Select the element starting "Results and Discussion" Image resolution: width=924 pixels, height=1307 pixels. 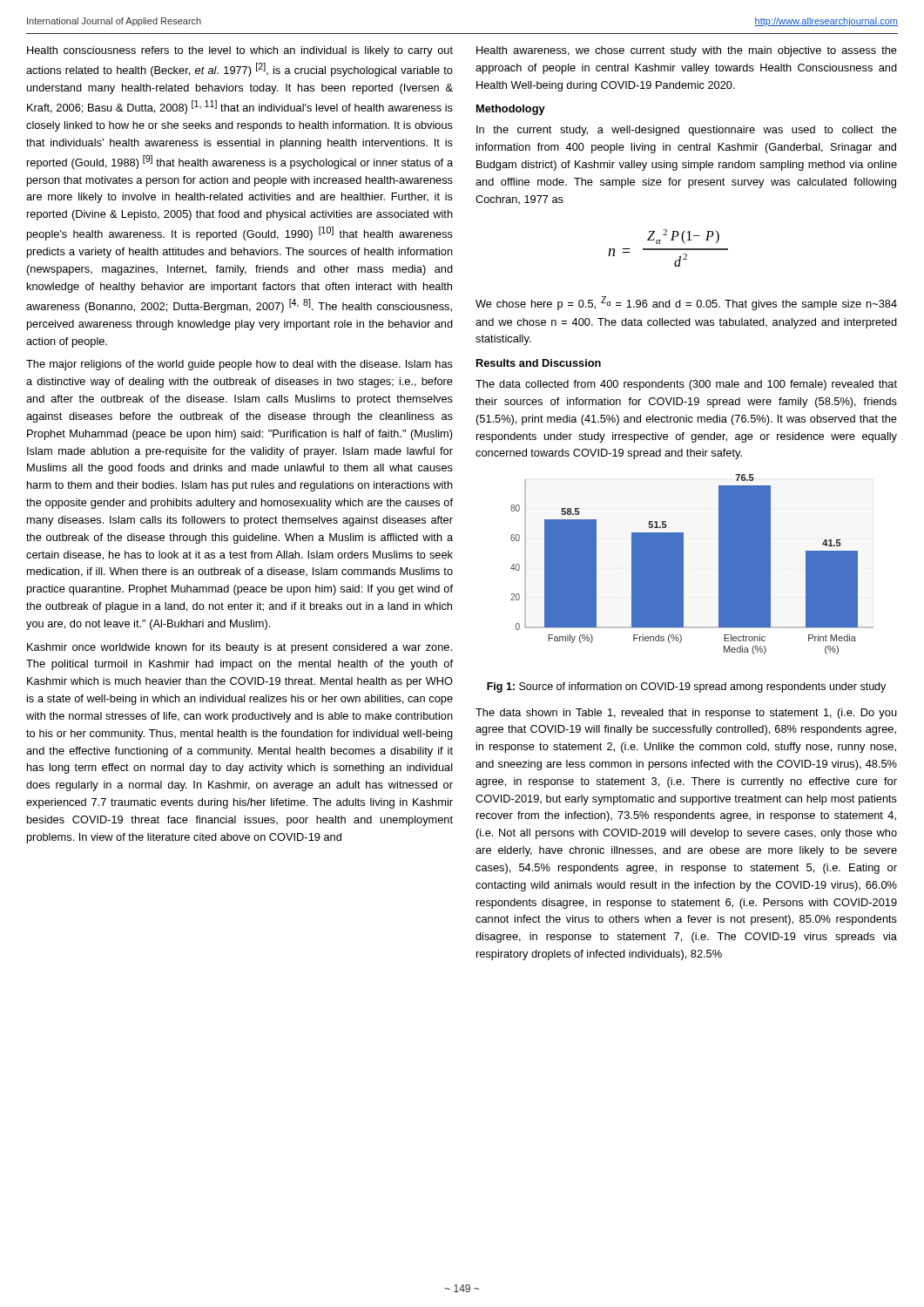click(x=538, y=363)
